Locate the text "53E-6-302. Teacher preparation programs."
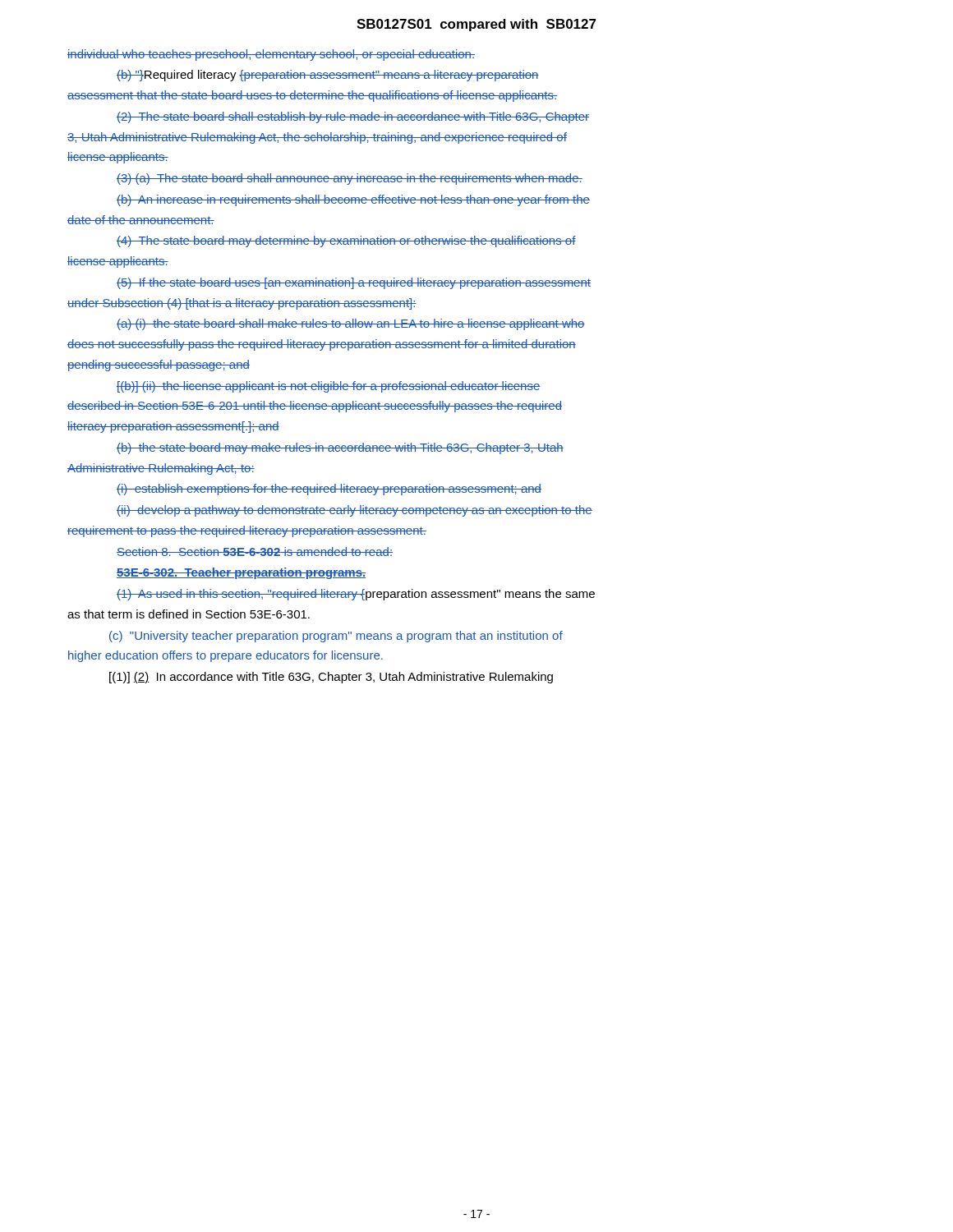 [x=241, y=573]
